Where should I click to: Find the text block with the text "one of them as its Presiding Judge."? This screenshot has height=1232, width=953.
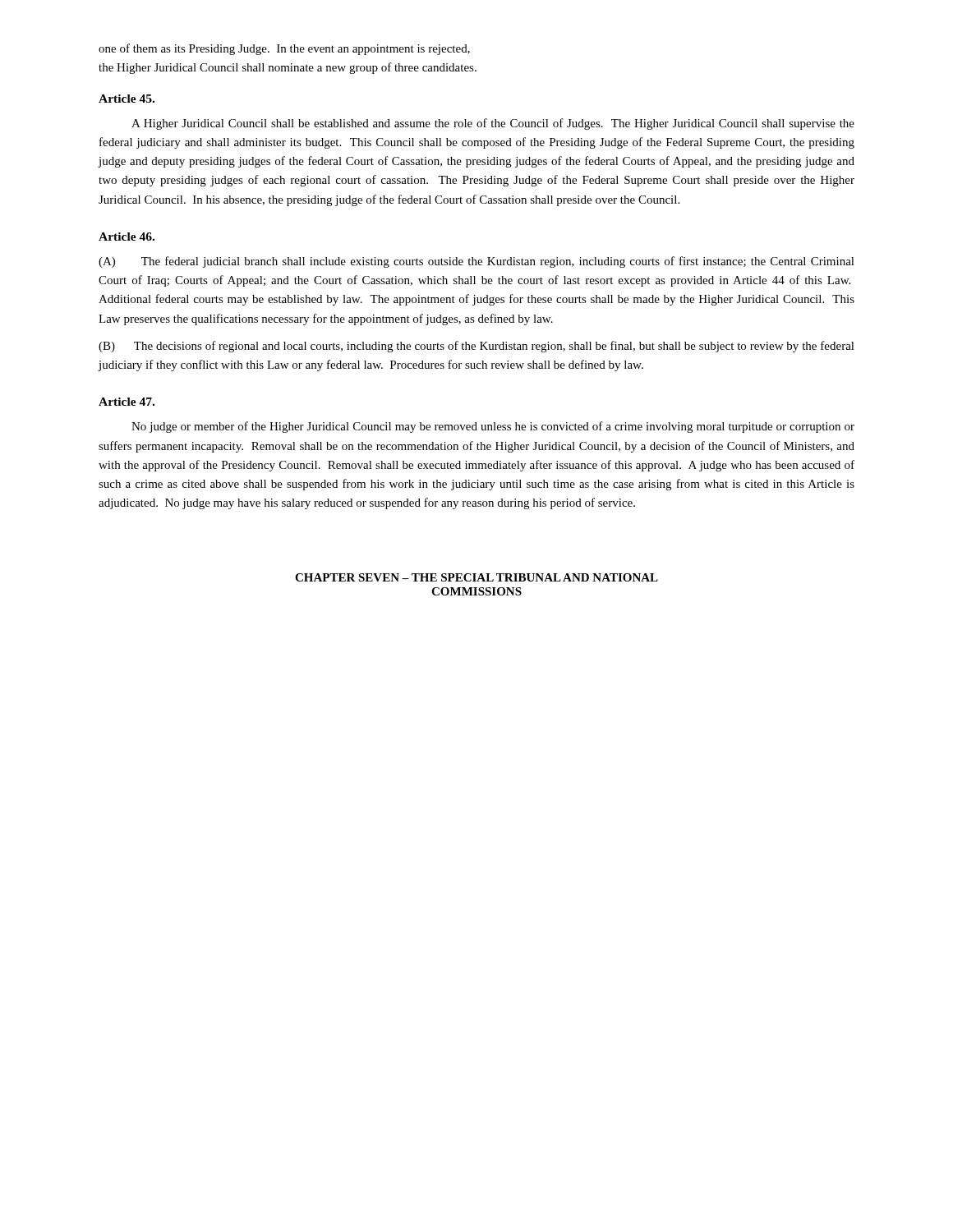pyautogui.click(x=288, y=58)
